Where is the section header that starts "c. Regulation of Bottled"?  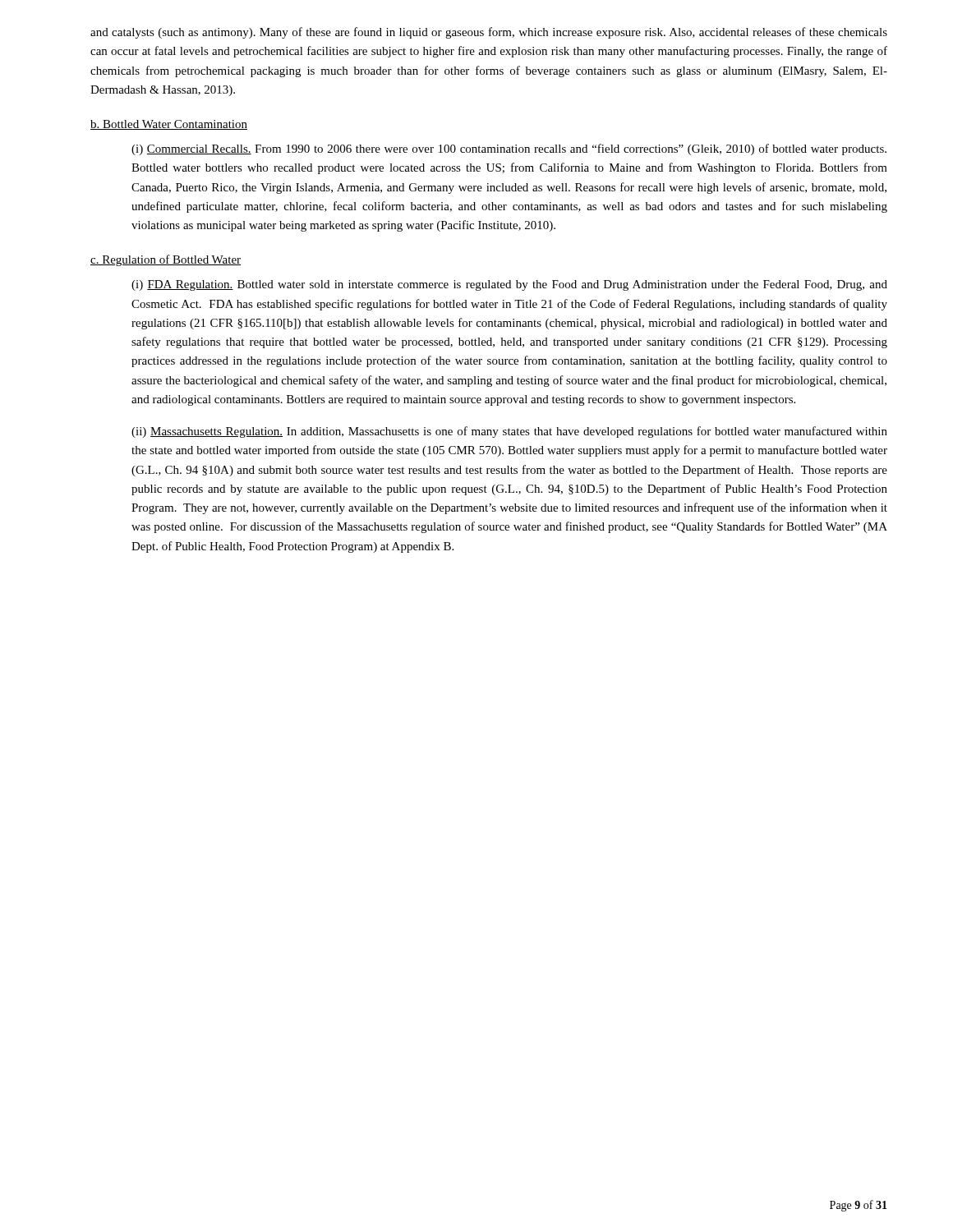pos(166,260)
